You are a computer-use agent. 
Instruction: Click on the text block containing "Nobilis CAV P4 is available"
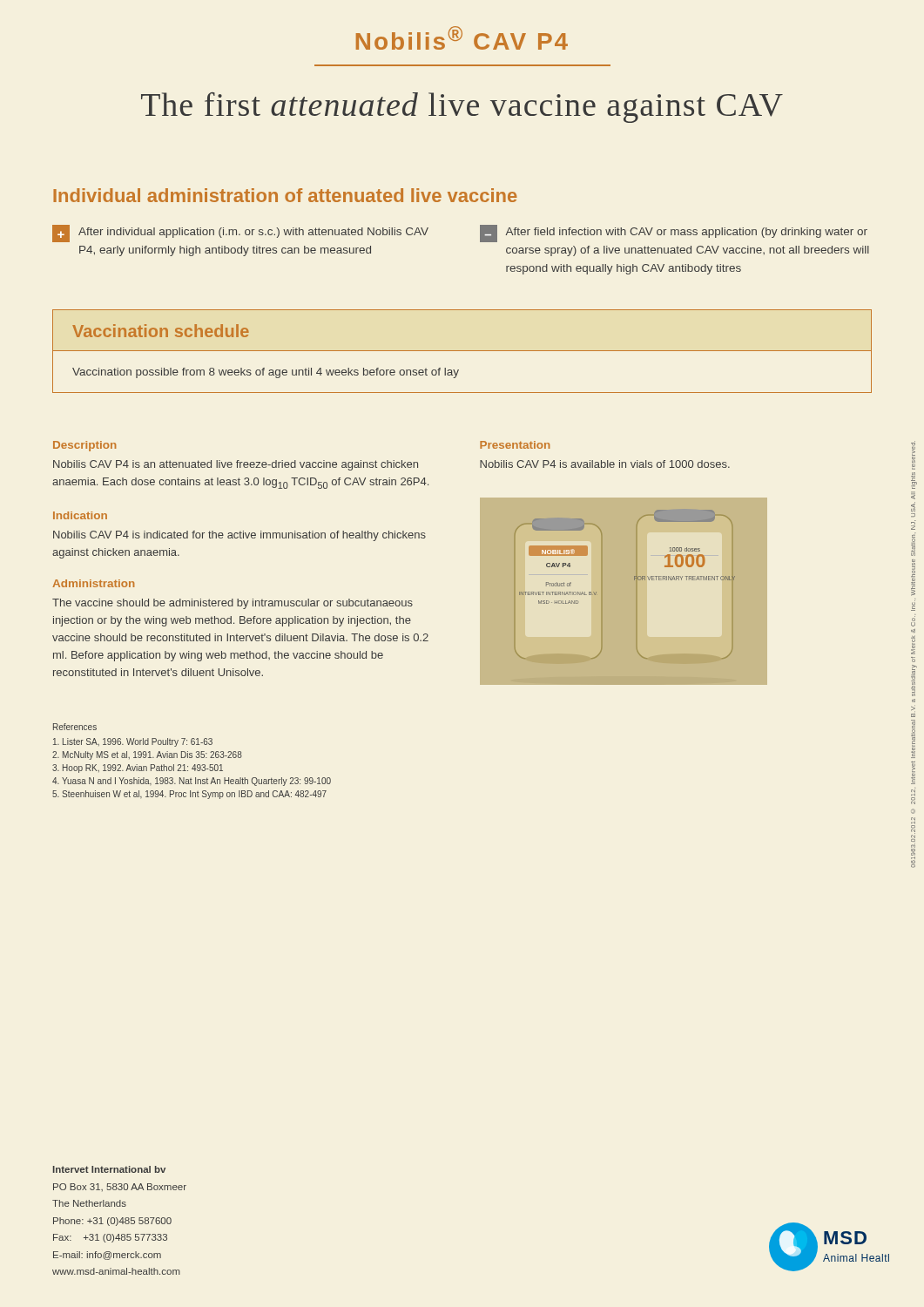[x=605, y=464]
